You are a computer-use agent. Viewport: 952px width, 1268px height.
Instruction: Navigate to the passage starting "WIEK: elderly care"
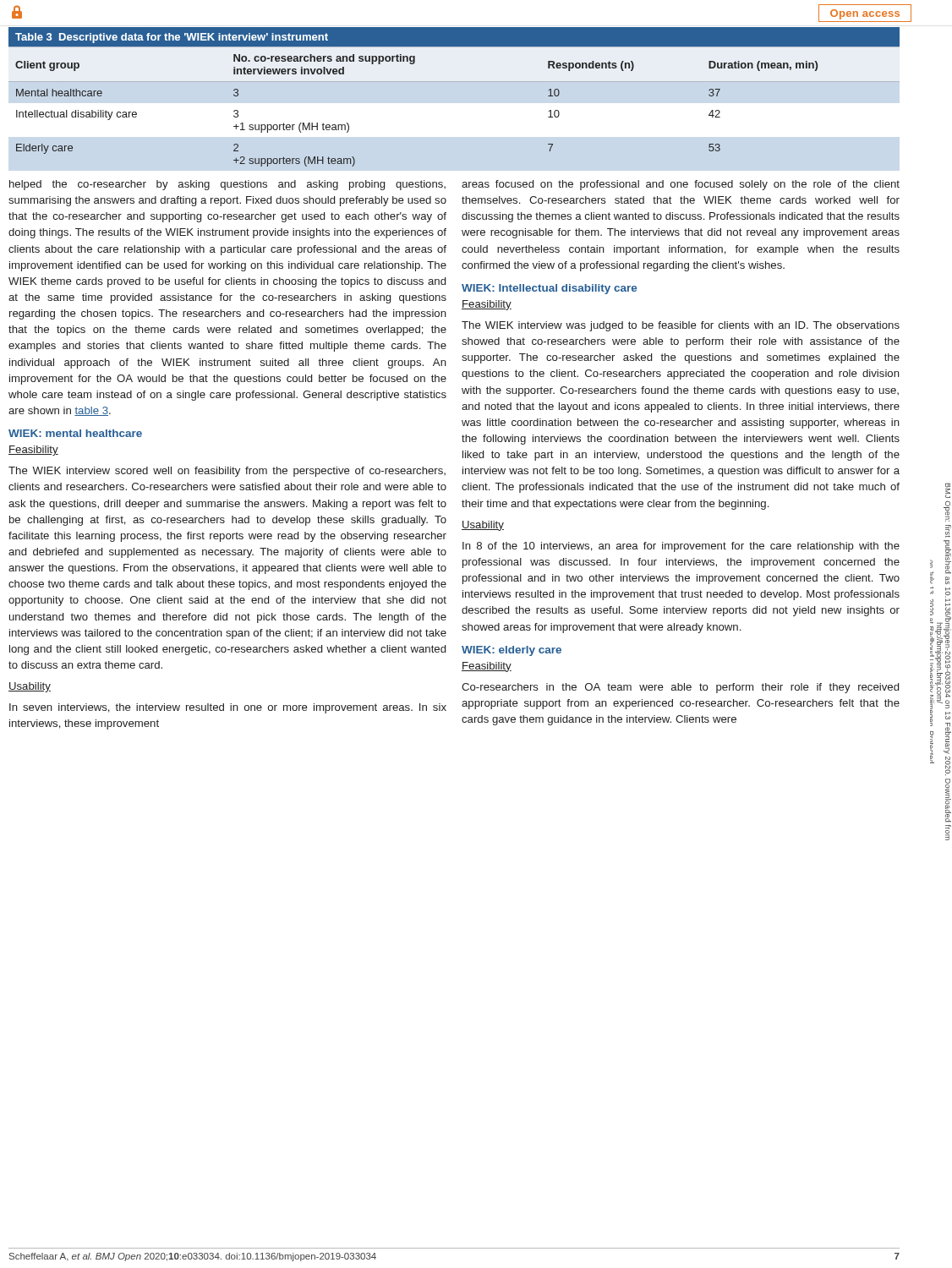(x=512, y=649)
